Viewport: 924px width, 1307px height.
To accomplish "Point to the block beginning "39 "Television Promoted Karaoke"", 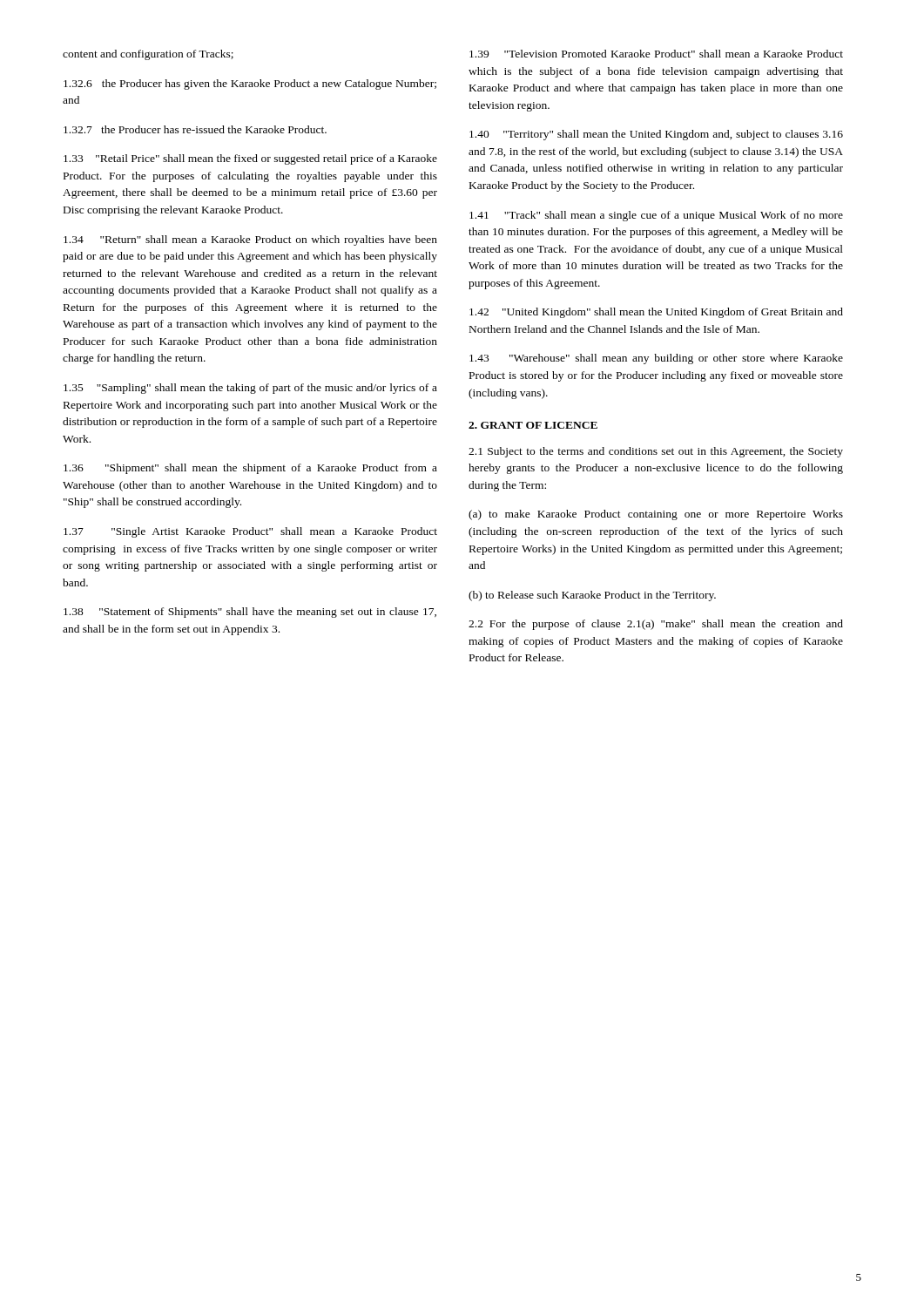I will tap(656, 79).
